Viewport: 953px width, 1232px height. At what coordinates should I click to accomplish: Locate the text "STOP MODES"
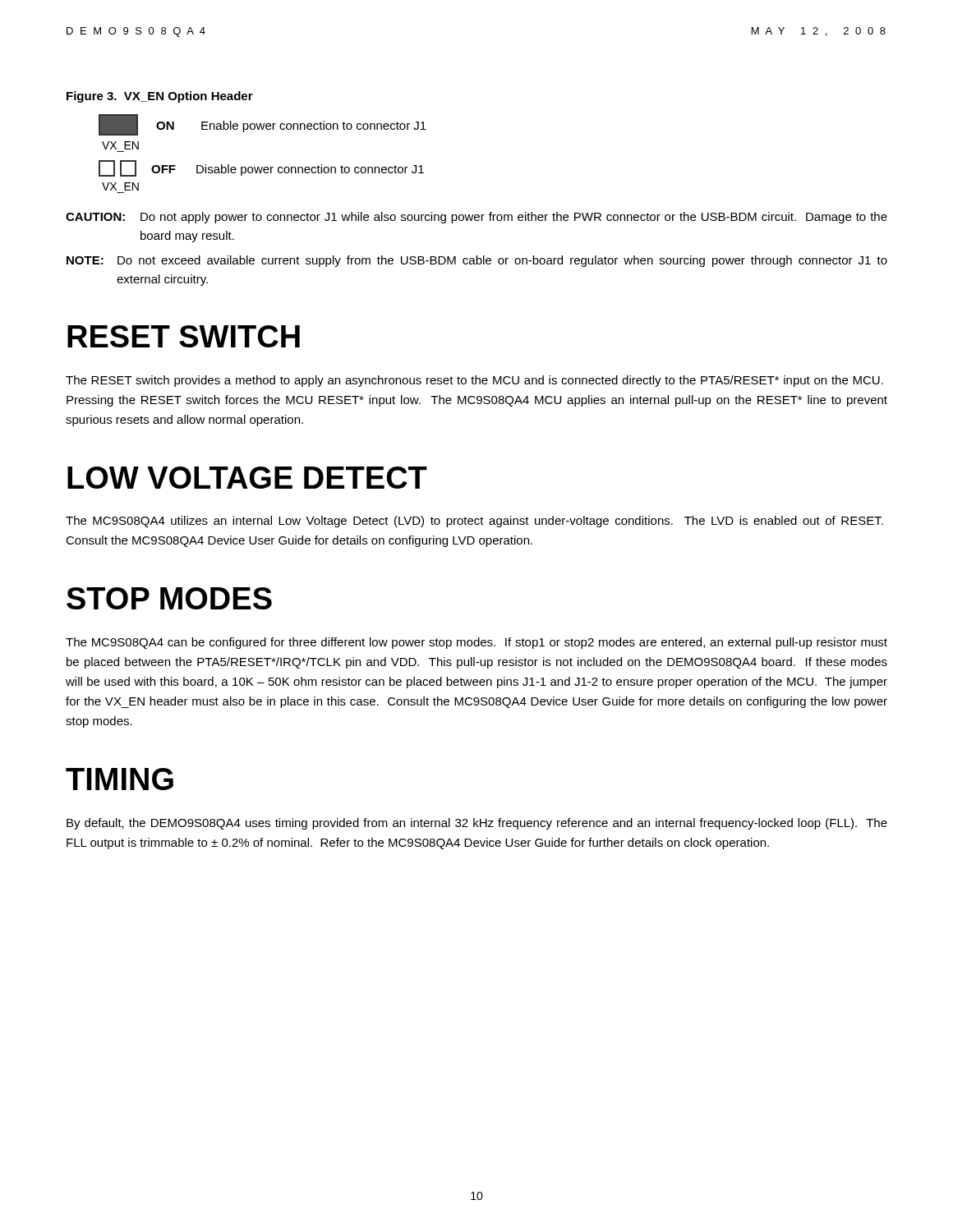tap(169, 599)
